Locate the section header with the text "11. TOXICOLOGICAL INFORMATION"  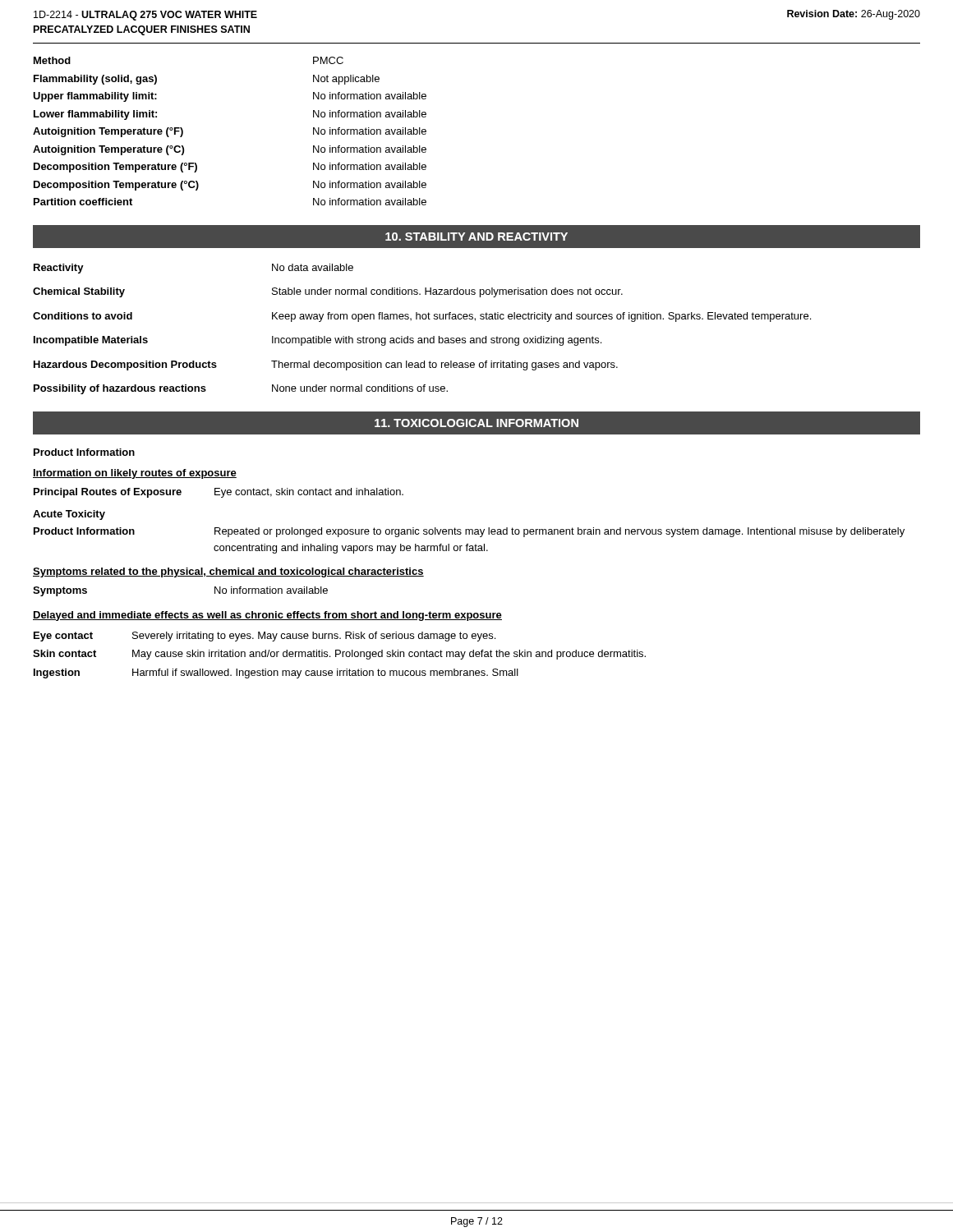(x=476, y=423)
